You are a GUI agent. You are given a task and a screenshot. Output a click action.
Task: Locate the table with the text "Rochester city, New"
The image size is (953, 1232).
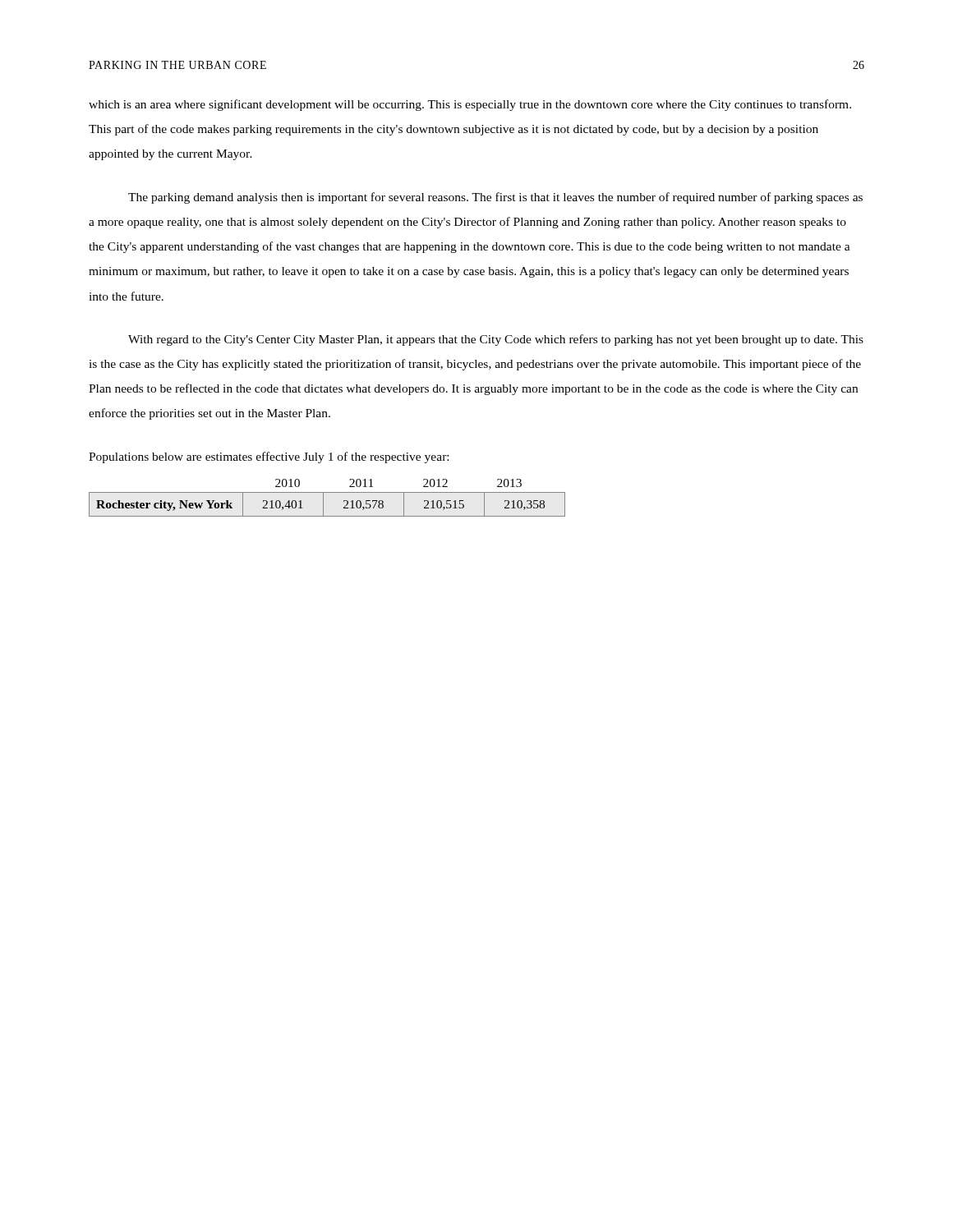(476, 496)
